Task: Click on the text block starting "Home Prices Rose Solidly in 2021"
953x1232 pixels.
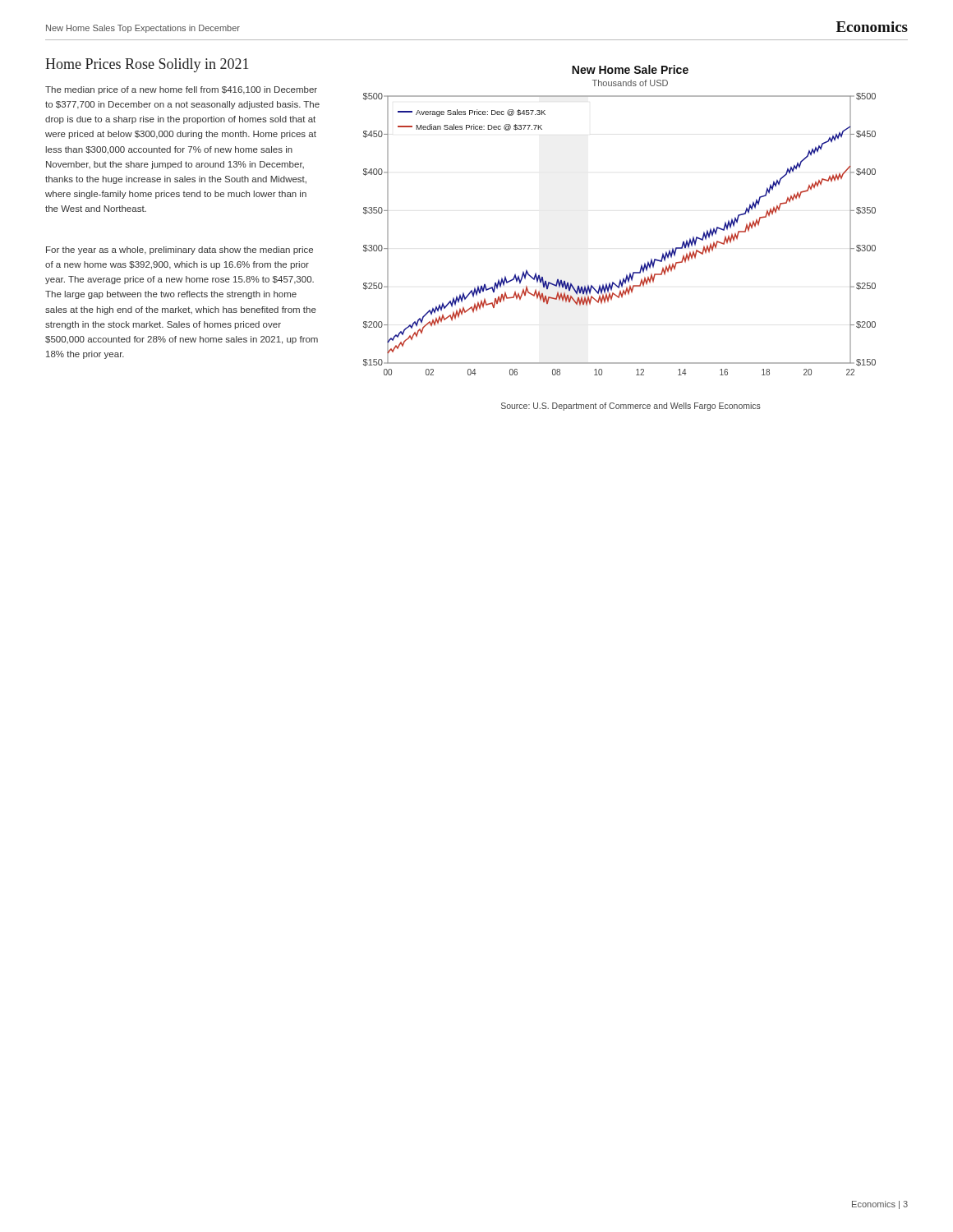Action: click(x=147, y=64)
